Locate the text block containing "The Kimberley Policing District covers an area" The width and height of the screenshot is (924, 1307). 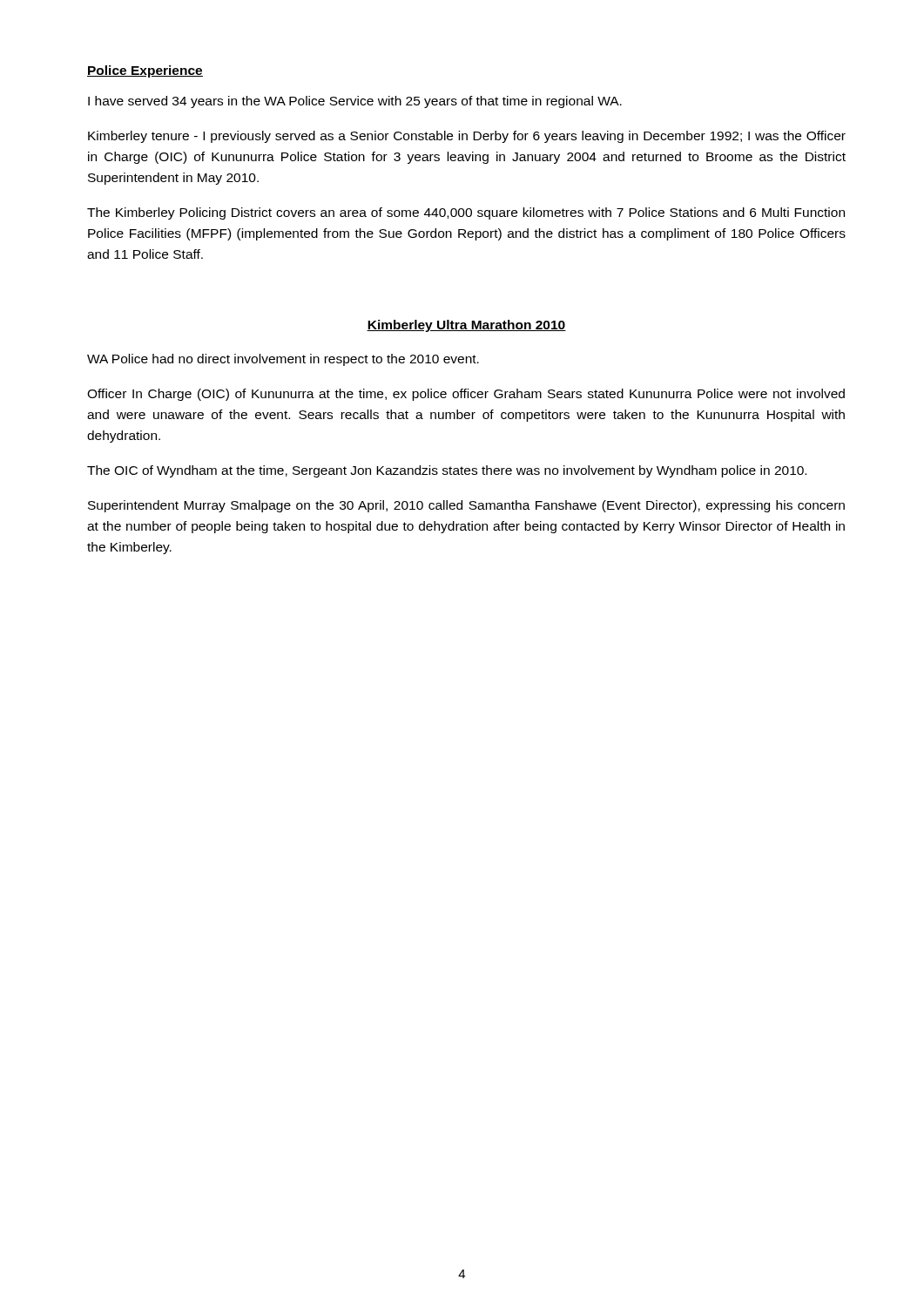coord(466,234)
